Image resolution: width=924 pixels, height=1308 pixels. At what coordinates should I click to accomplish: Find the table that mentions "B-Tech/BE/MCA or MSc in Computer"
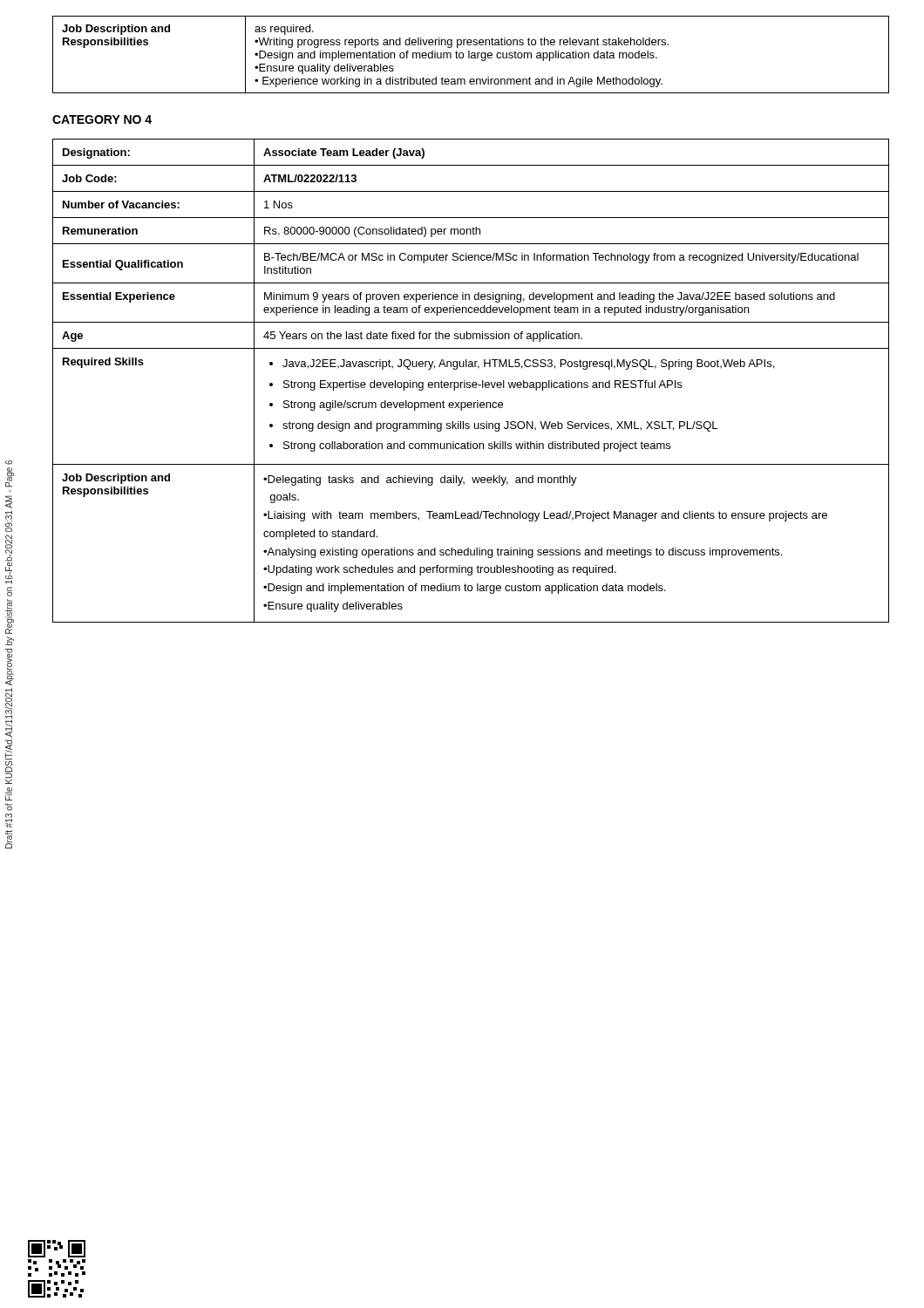tap(471, 381)
